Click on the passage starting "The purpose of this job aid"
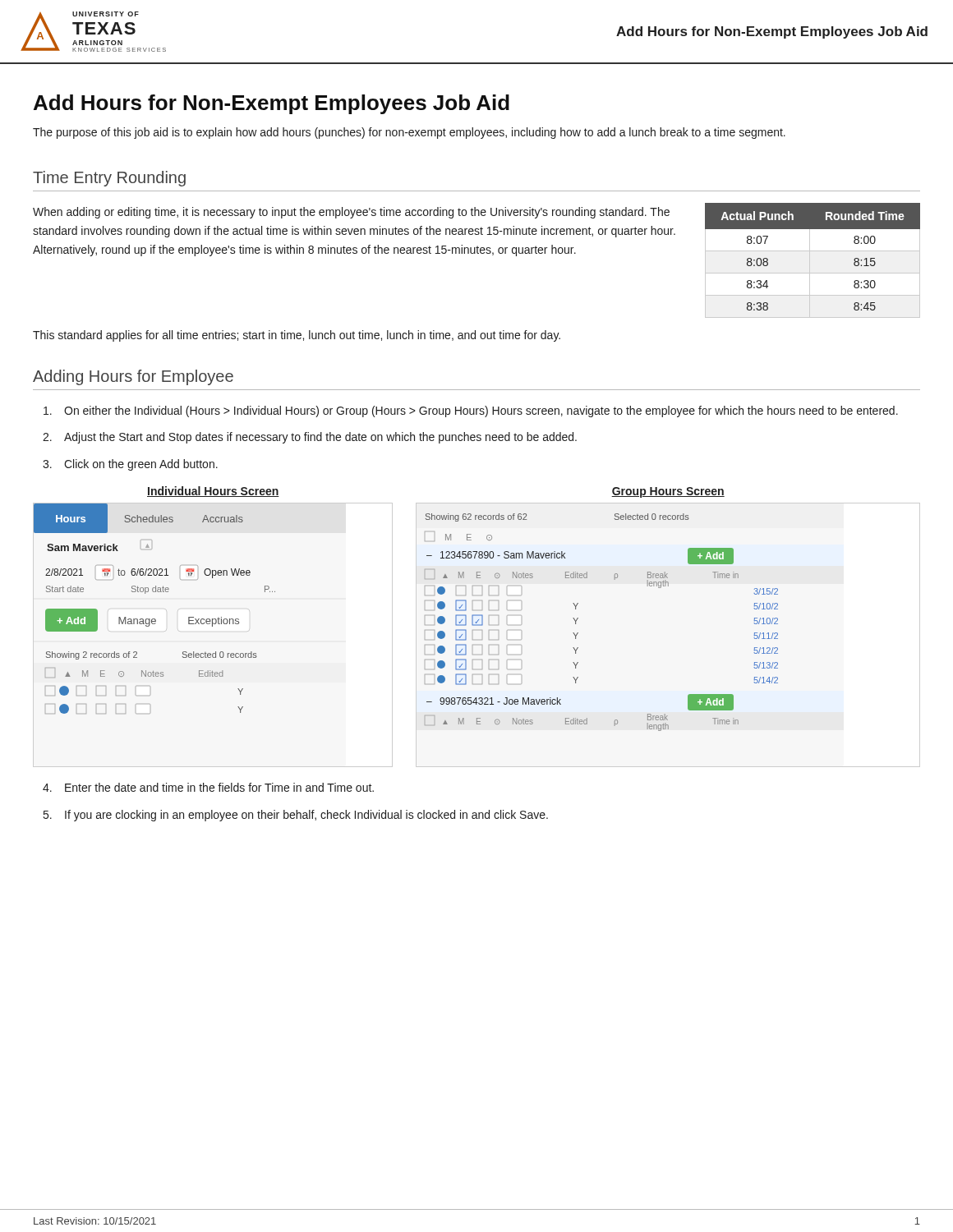Image resolution: width=953 pixels, height=1232 pixels. [x=409, y=132]
